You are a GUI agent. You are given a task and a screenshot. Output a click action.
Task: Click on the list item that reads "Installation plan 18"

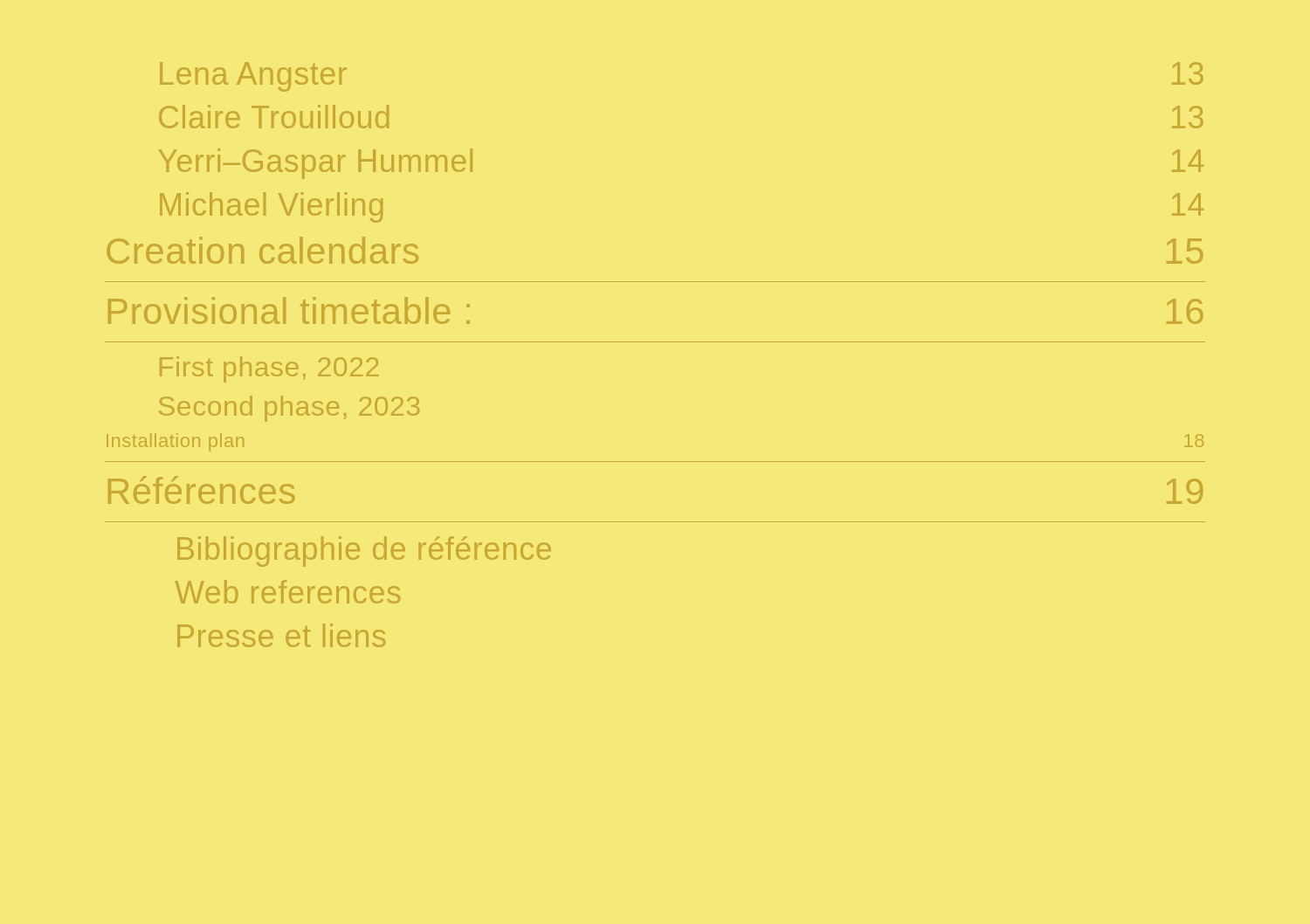click(177, 442)
